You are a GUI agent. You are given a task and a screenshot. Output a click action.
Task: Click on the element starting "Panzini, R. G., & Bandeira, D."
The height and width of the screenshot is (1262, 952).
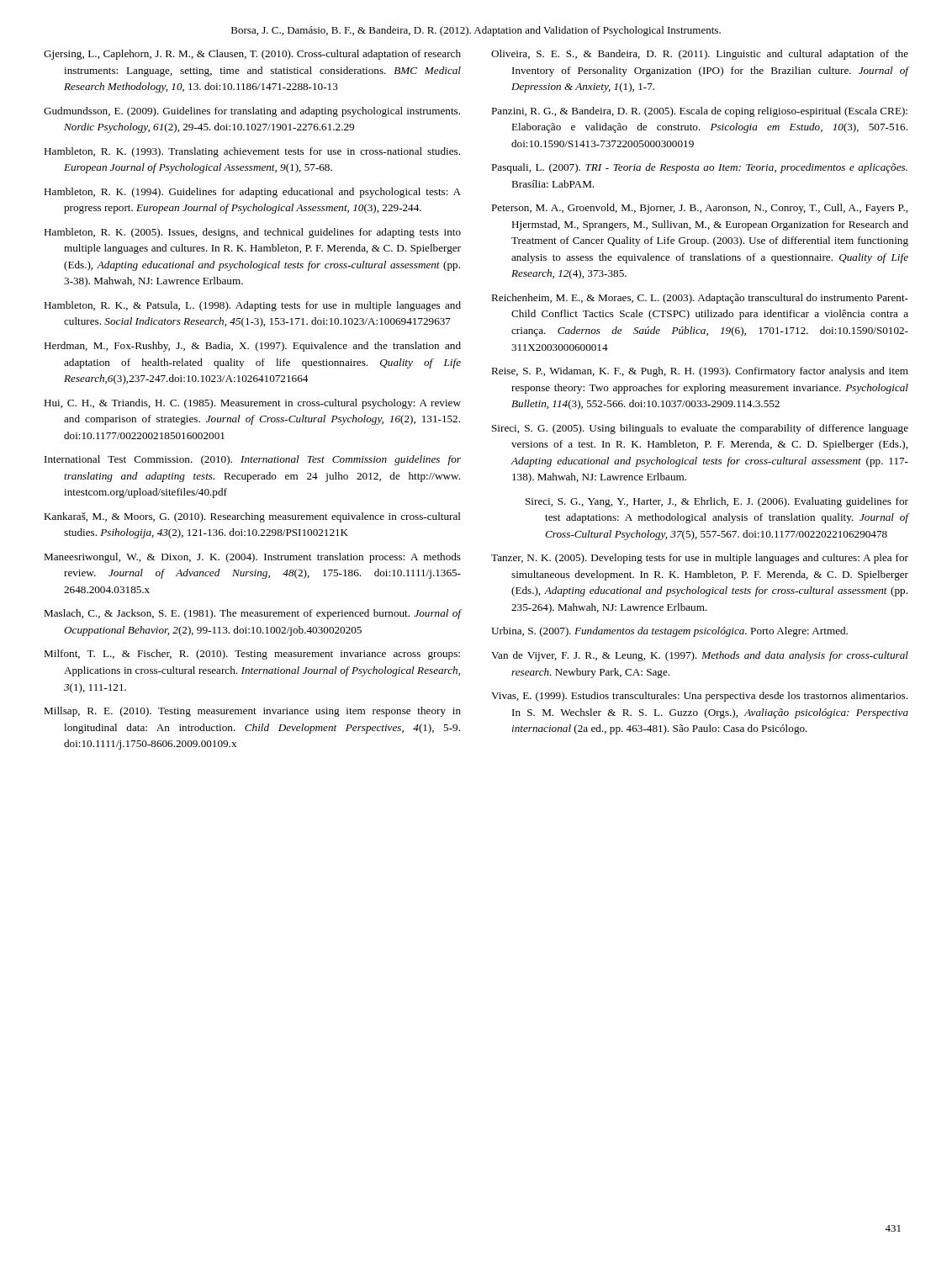700,127
